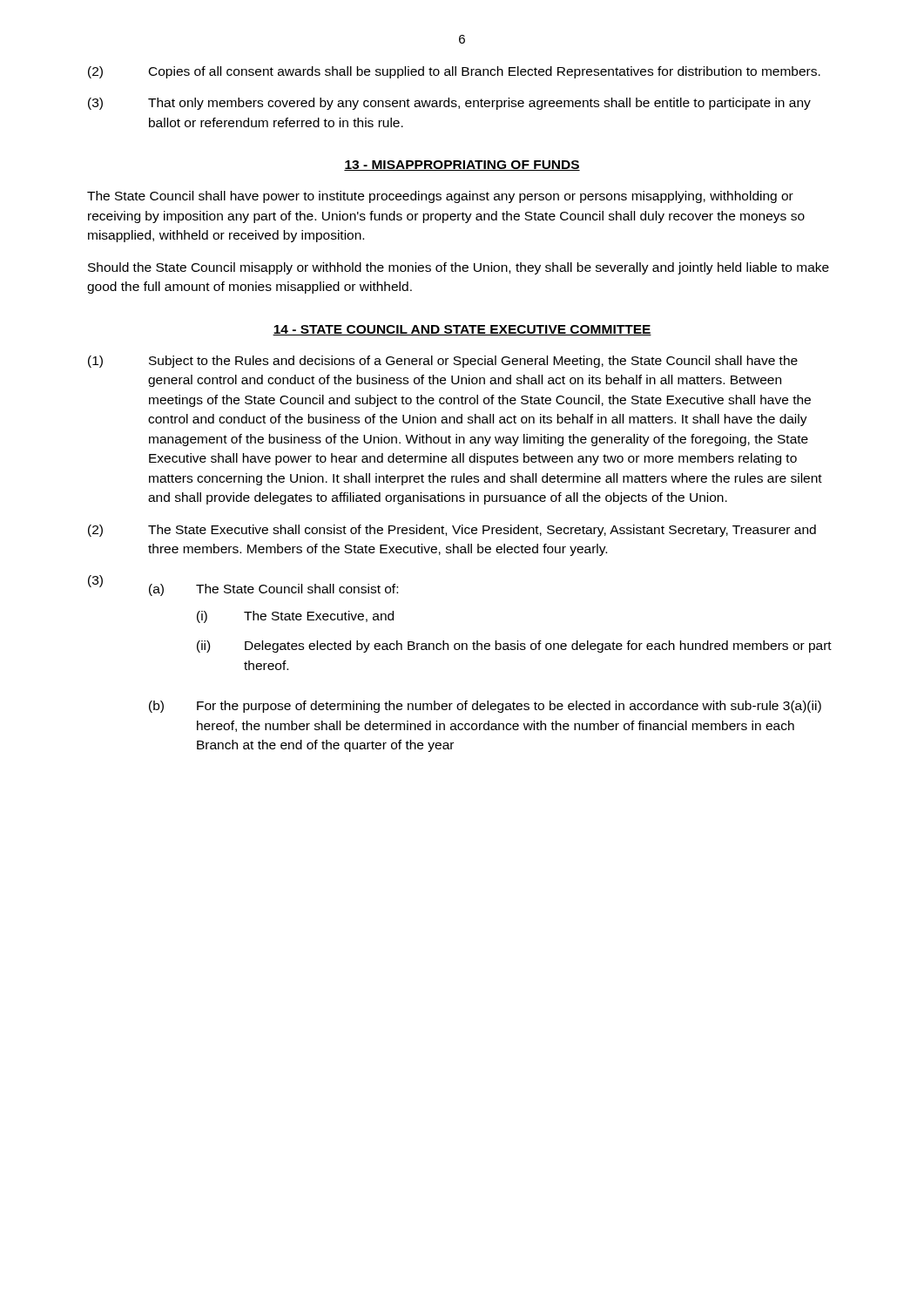This screenshot has width=924, height=1307.
Task: Click on the passage starting "(2) The State Executive"
Action: pos(462,539)
